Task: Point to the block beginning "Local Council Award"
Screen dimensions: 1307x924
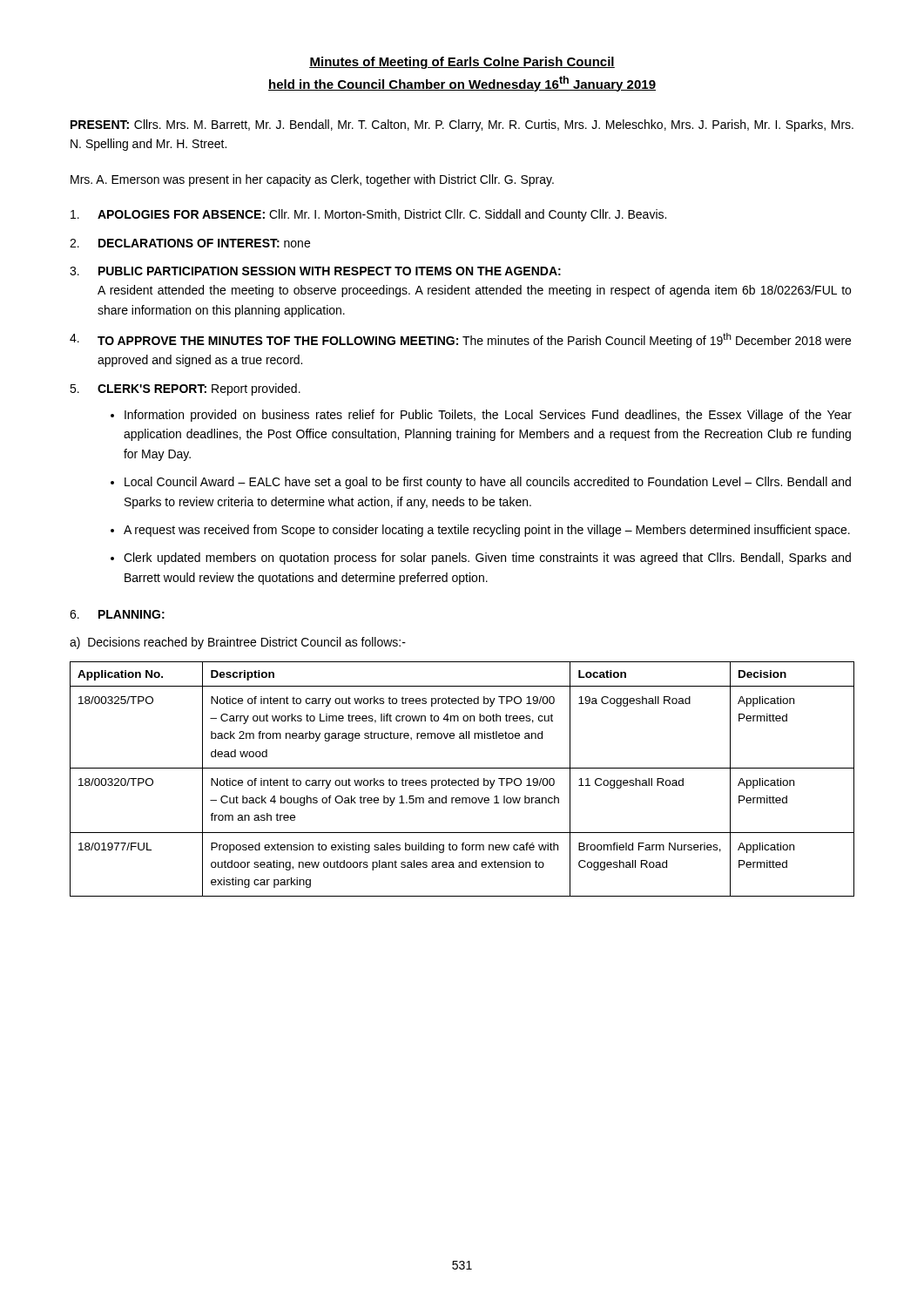Action: [488, 492]
